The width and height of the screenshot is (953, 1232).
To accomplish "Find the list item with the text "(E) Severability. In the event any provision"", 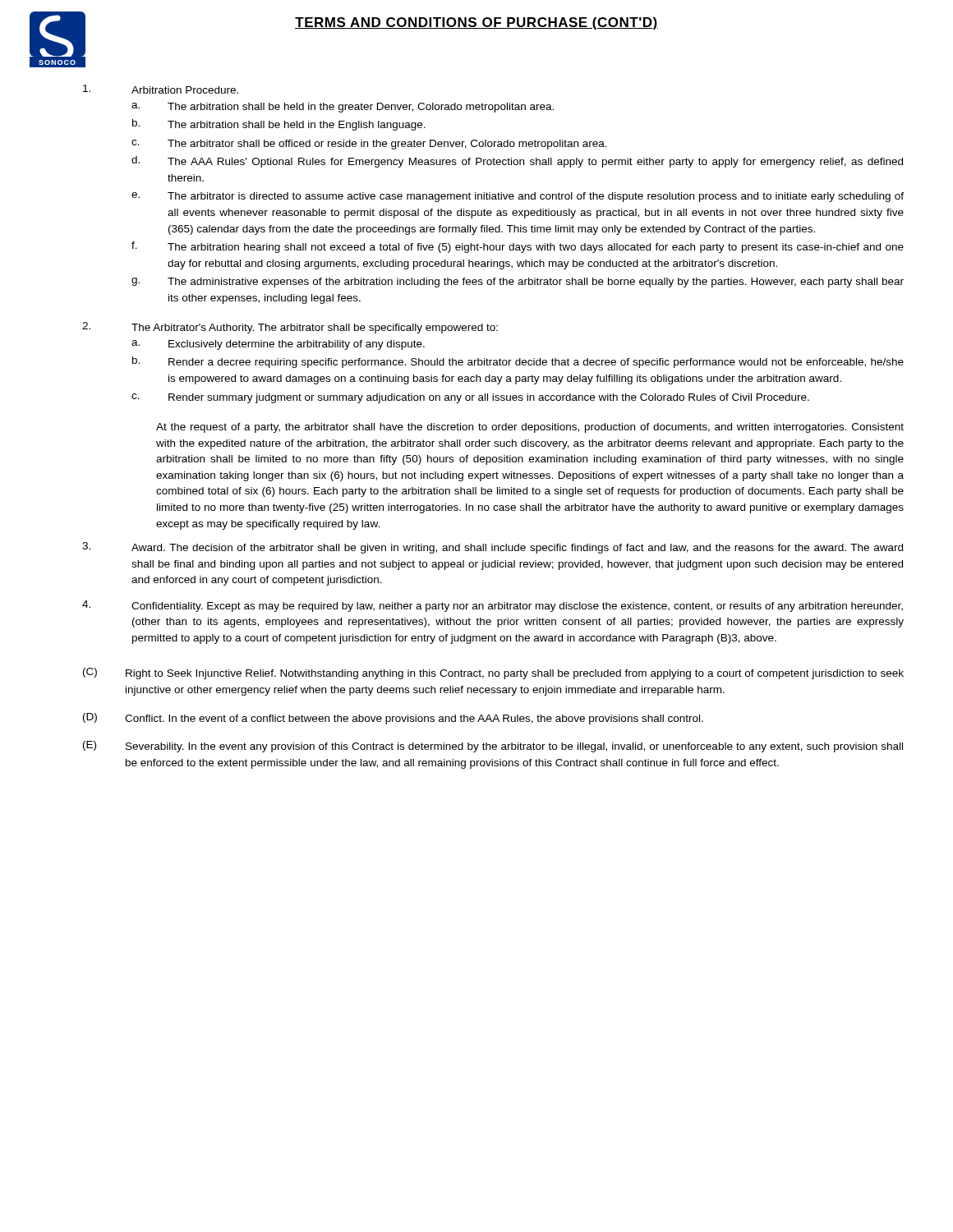I will 493,755.
